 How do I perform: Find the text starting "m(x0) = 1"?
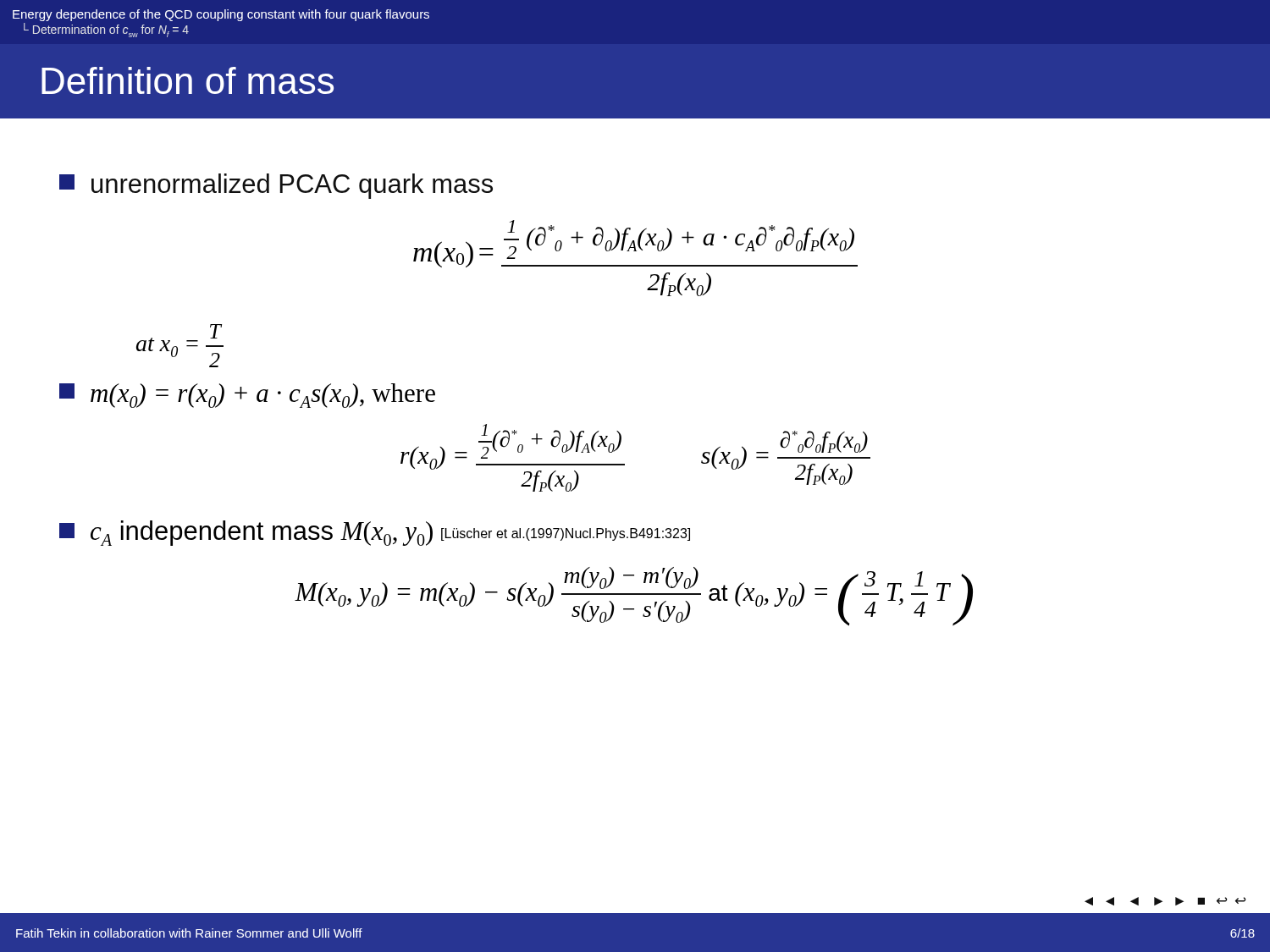(x=635, y=258)
